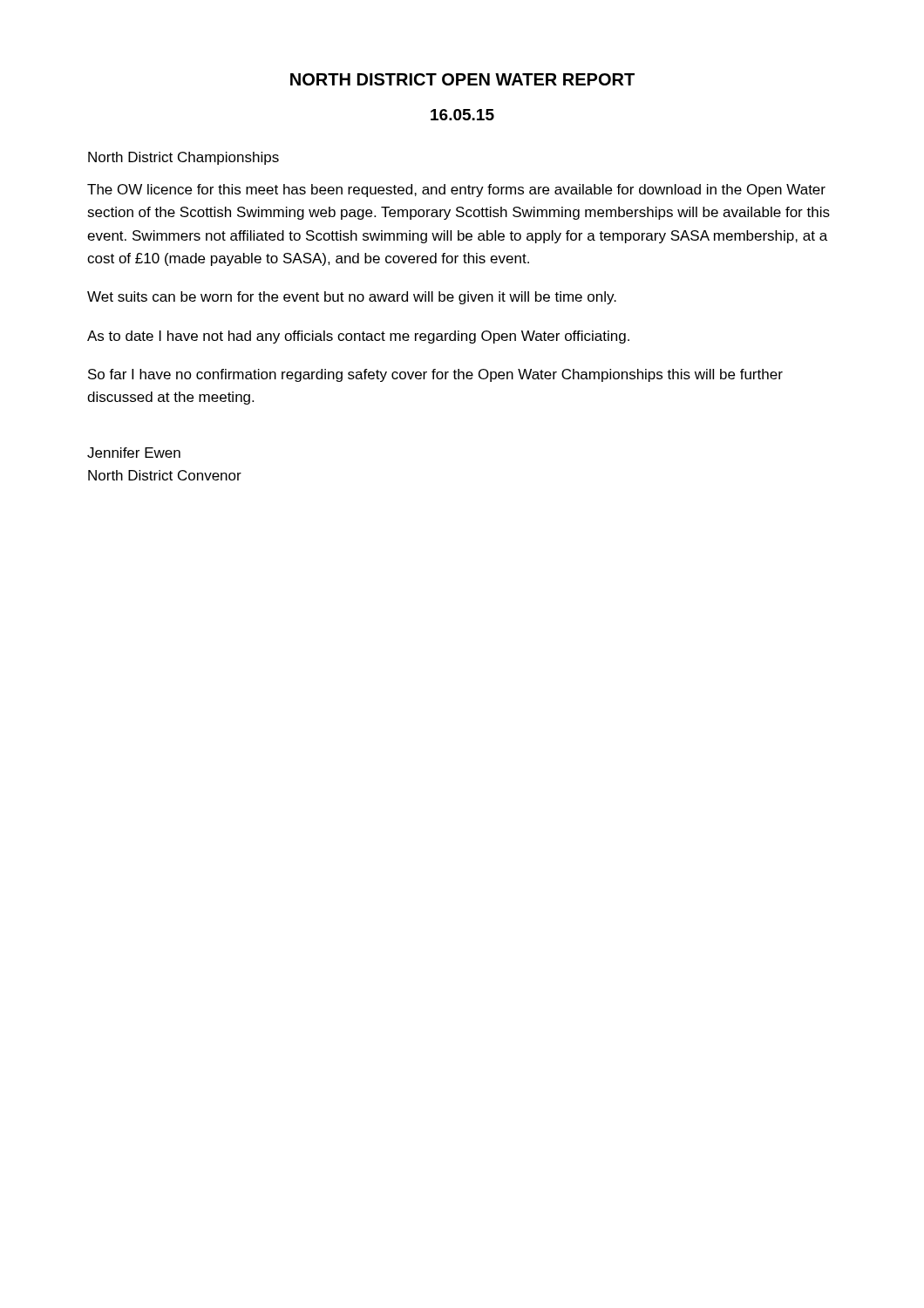Find the text block starting "Wet suits can be worn"

pos(352,297)
